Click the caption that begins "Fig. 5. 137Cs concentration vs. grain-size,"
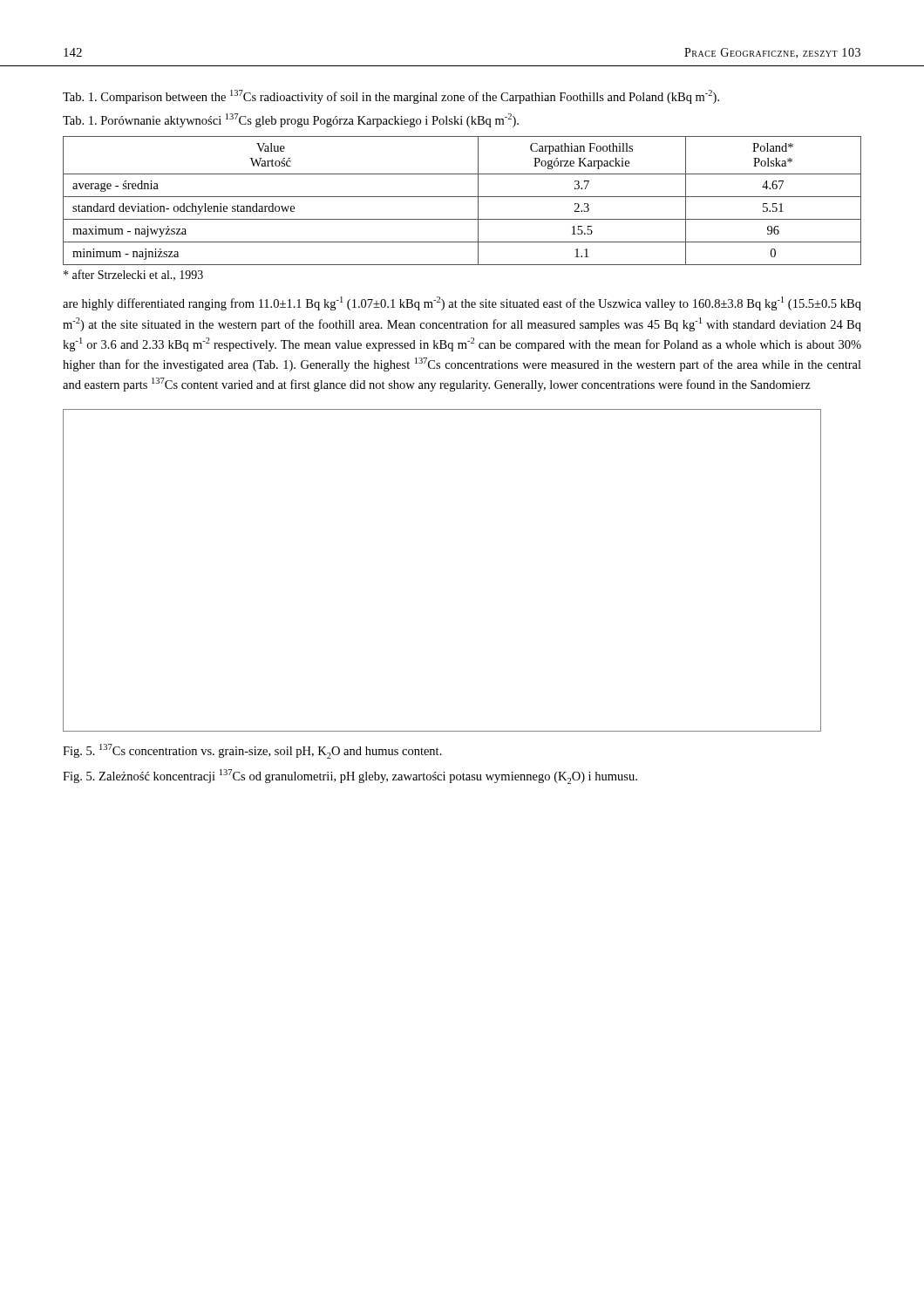 click(252, 751)
